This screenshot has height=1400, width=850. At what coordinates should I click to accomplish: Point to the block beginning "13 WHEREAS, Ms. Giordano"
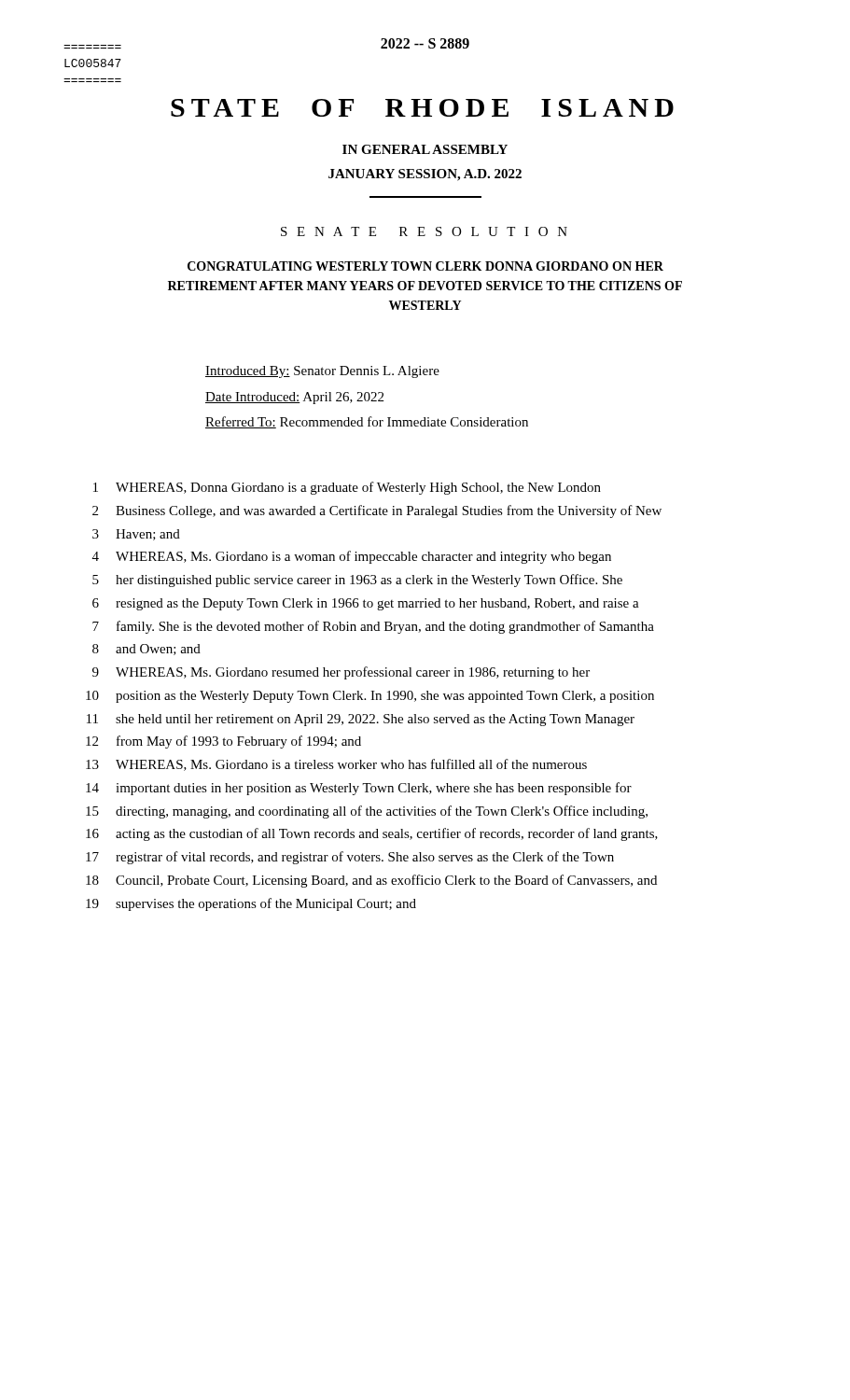pyautogui.click(x=425, y=765)
